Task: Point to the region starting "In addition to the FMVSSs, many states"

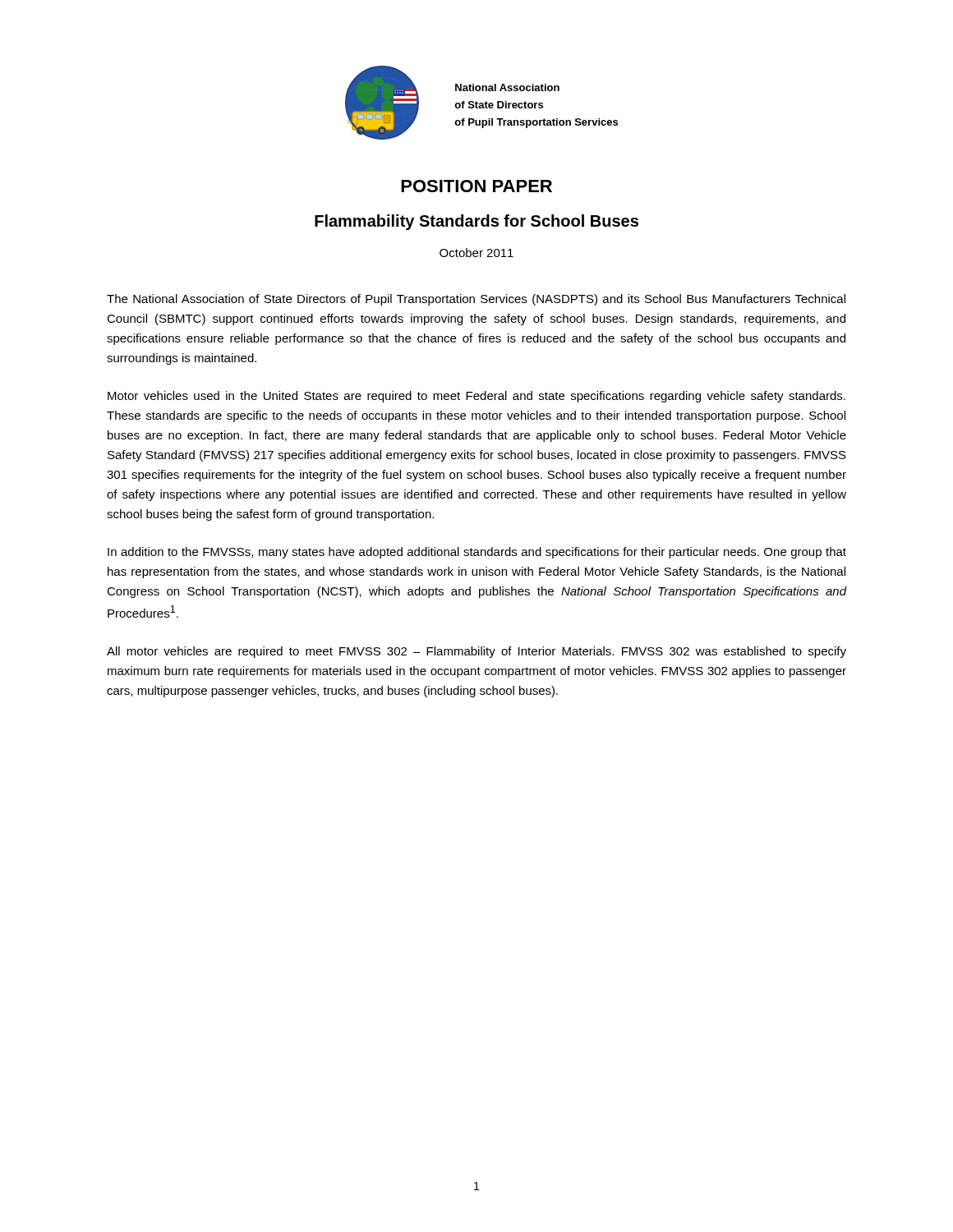Action: 476,582
